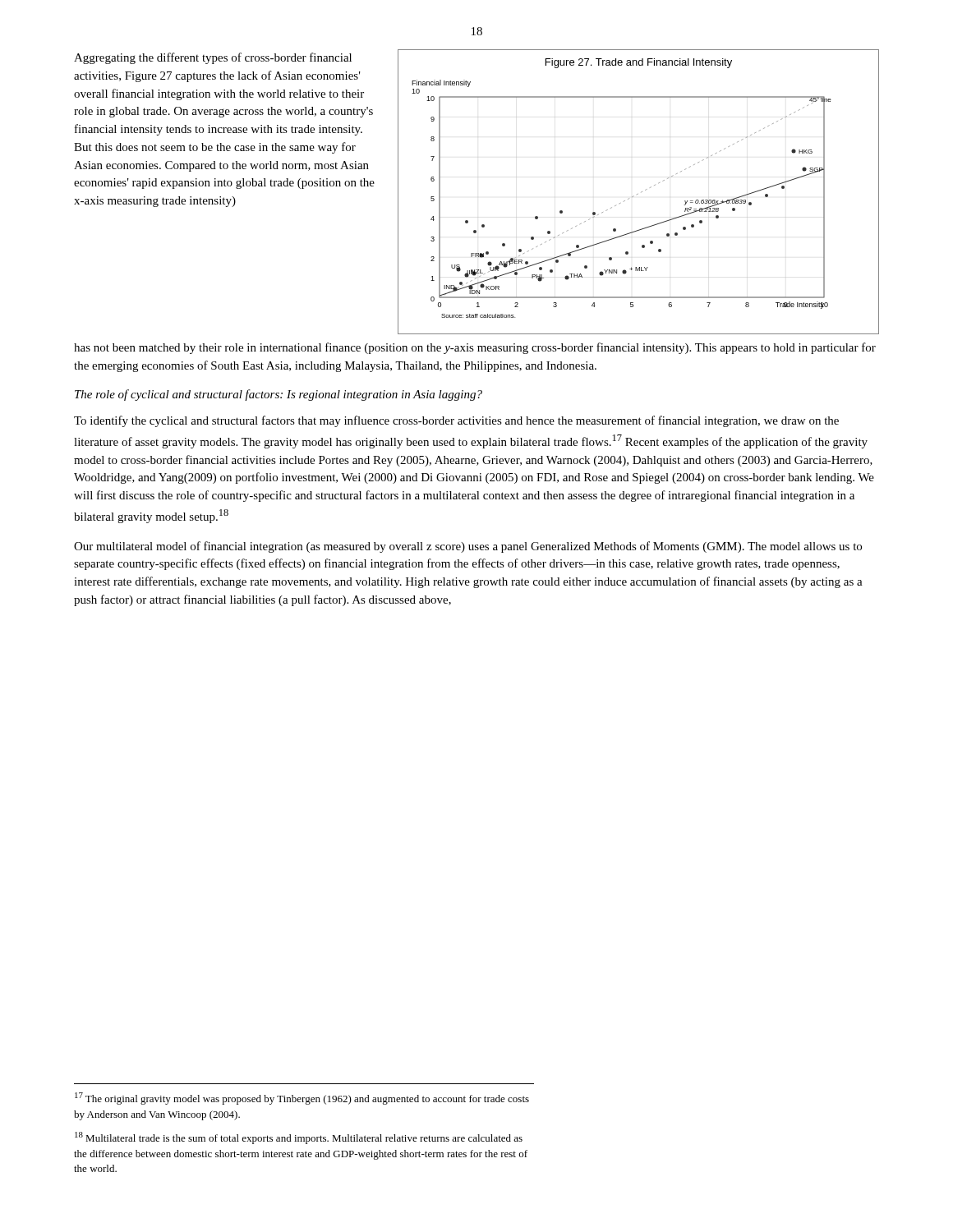Navigate to the text block starting "18 Multilateral trade is the sum of"
Screen dimensions: 1232x953
click(x=301, y=1152)
